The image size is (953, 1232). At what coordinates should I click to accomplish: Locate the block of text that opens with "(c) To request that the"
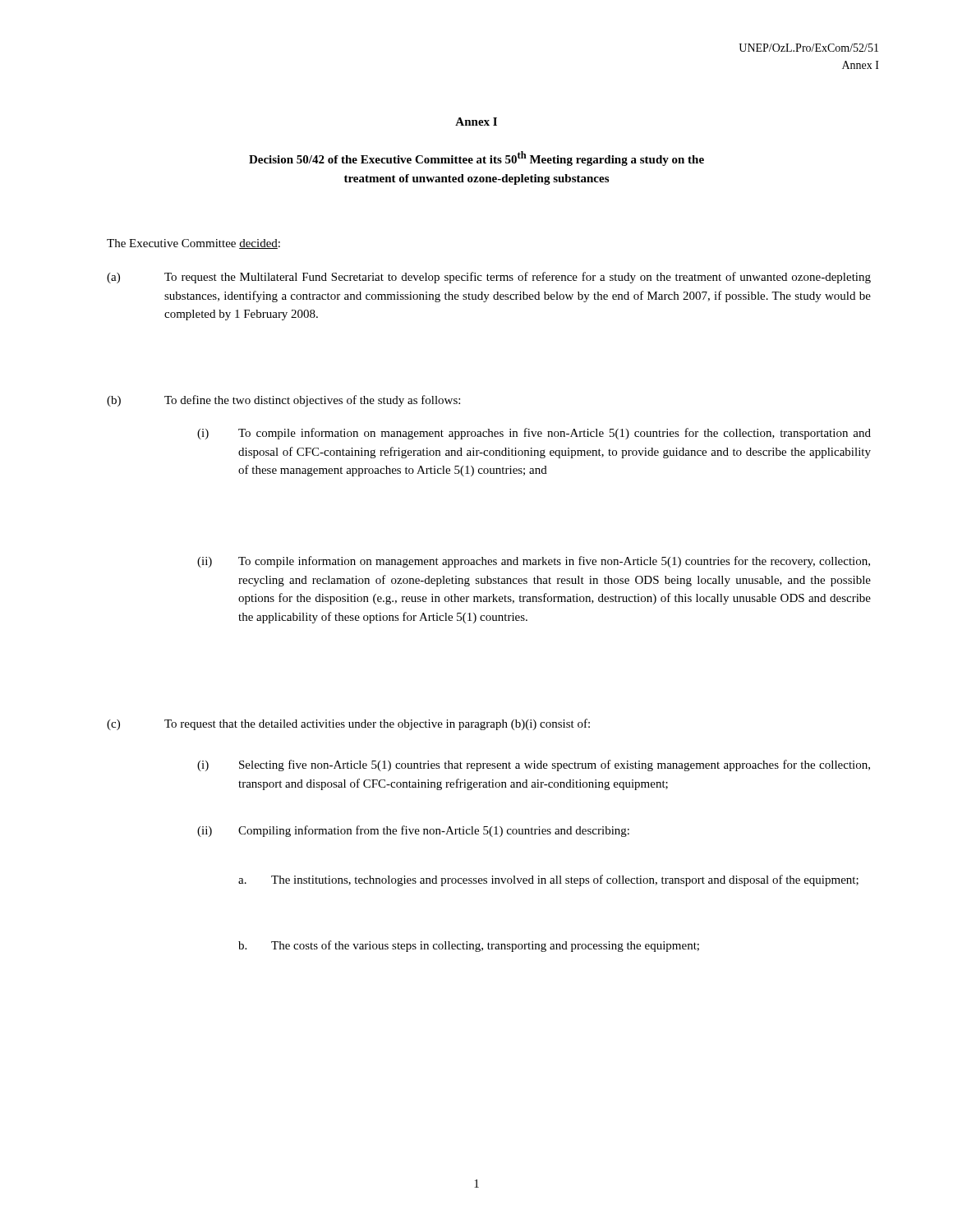pos(489,724)
